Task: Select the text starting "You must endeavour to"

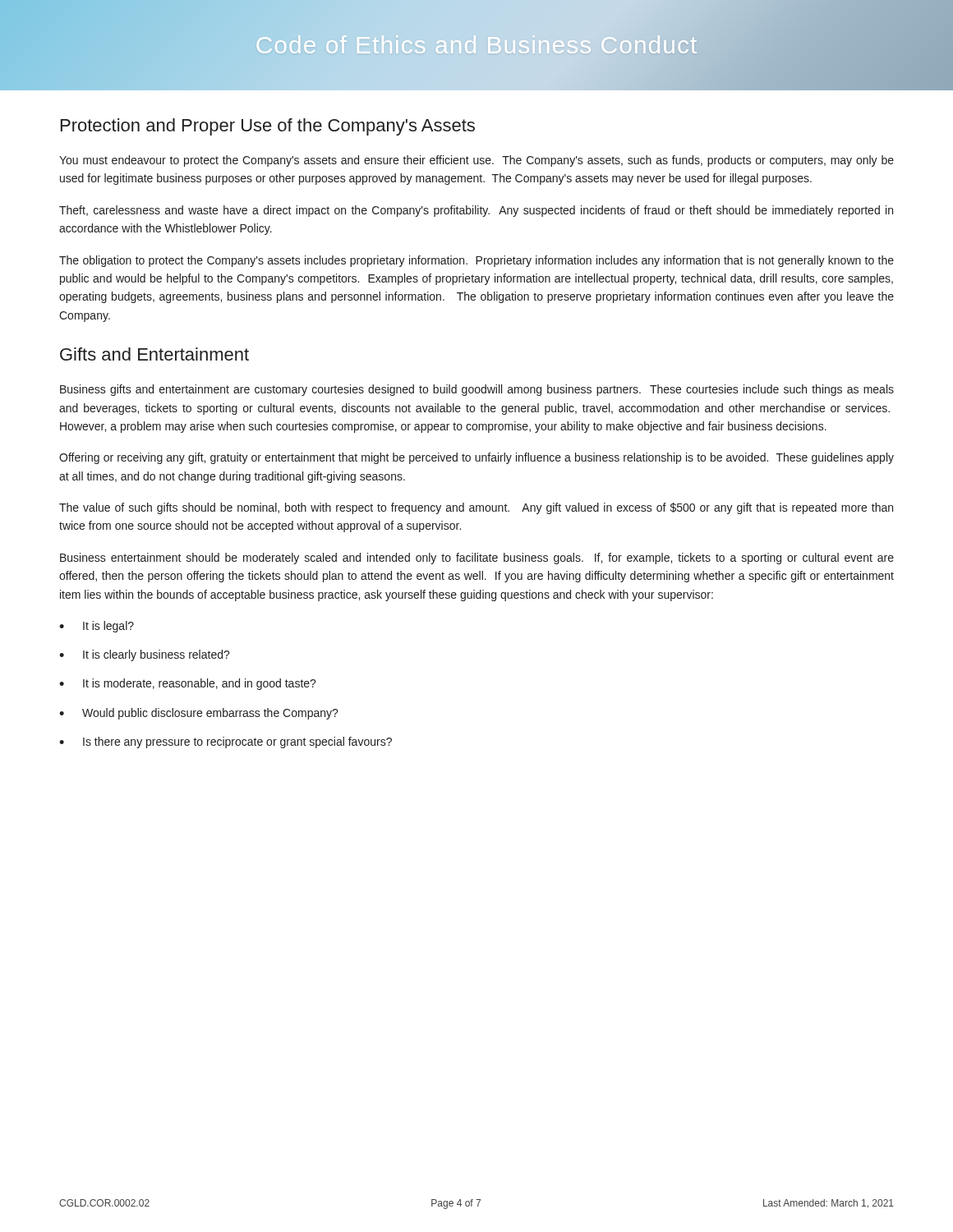Action: [476, 169]
